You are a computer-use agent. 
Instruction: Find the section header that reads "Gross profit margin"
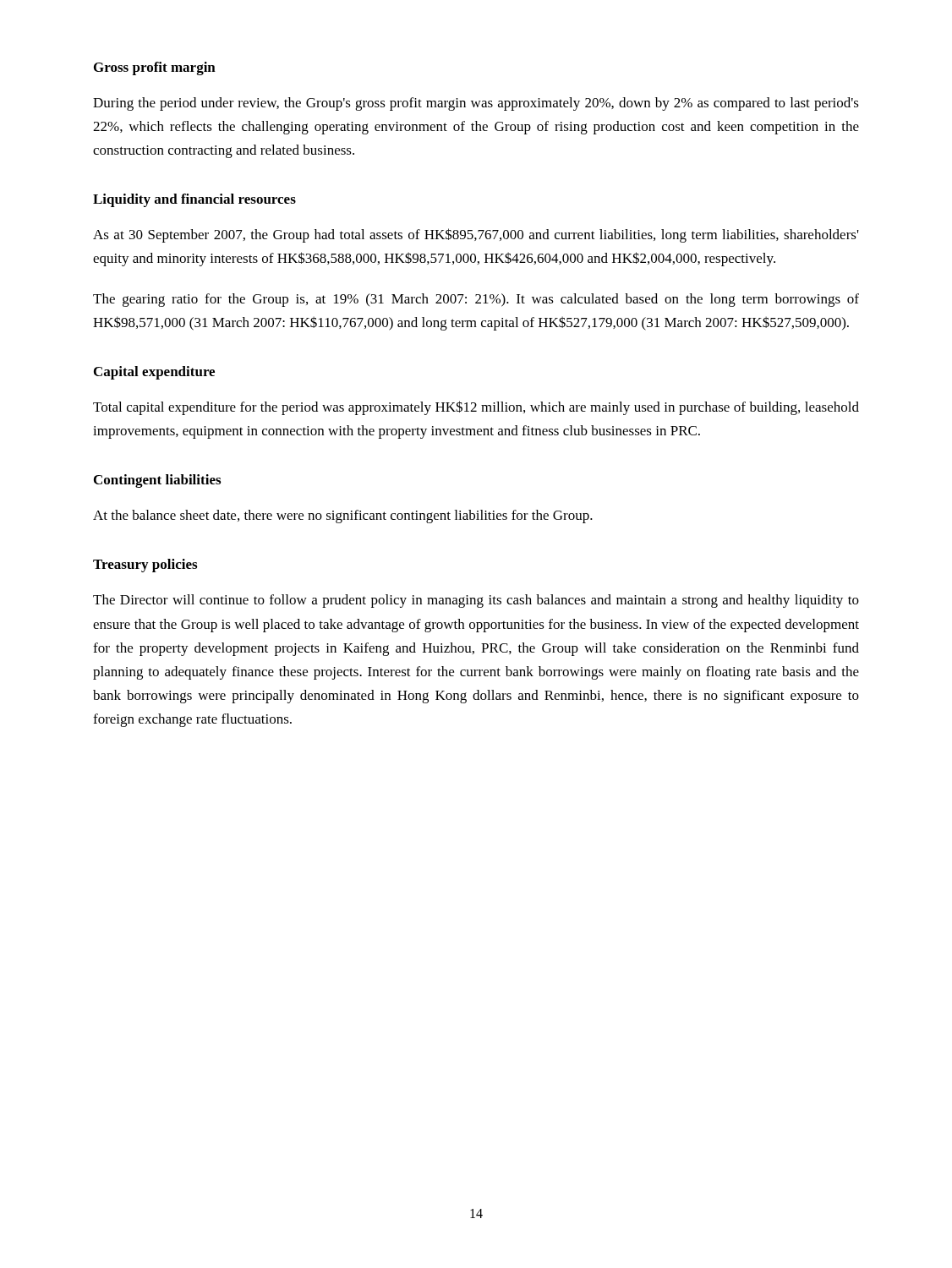tap(154, 67)
